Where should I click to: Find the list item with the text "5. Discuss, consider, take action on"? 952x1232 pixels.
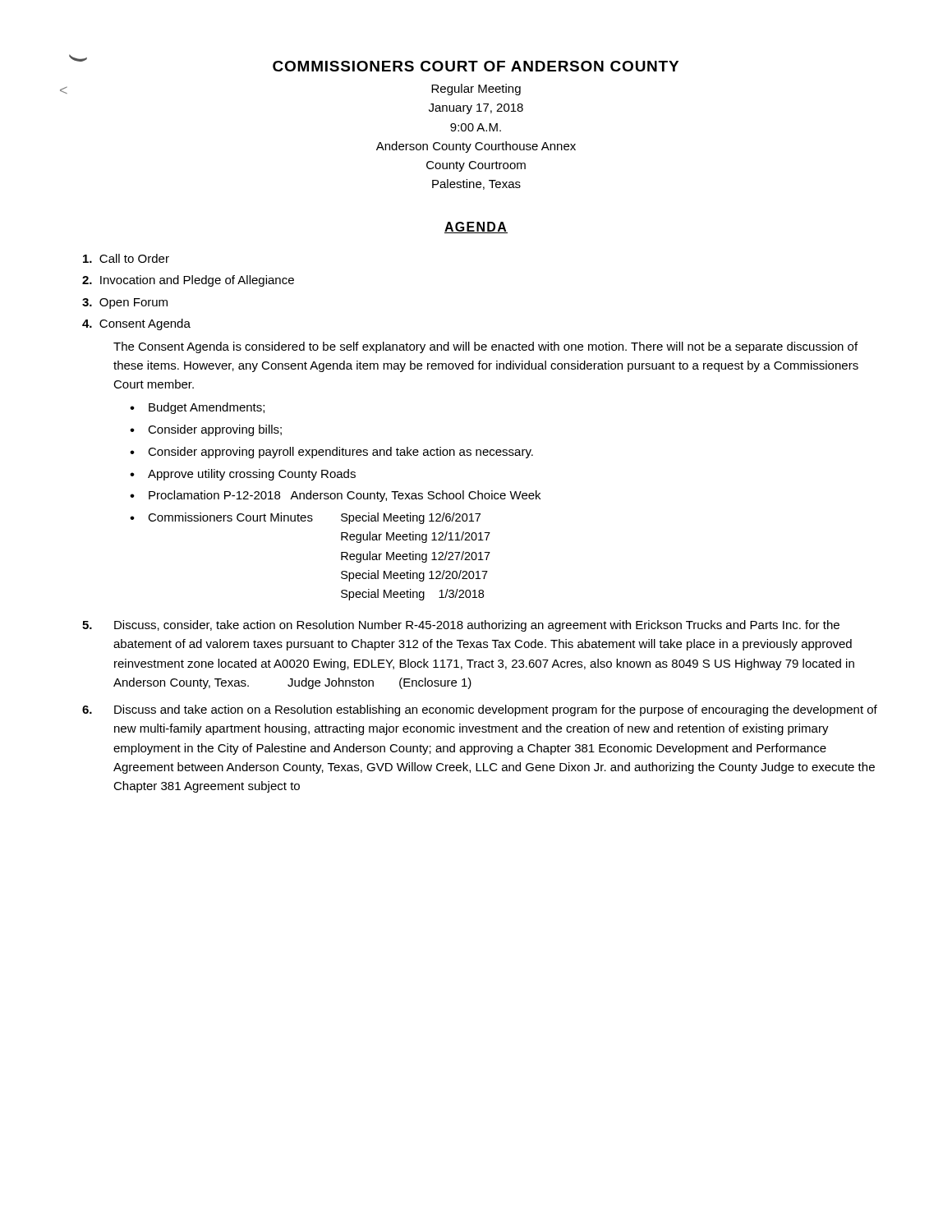(x=484, y=653)
